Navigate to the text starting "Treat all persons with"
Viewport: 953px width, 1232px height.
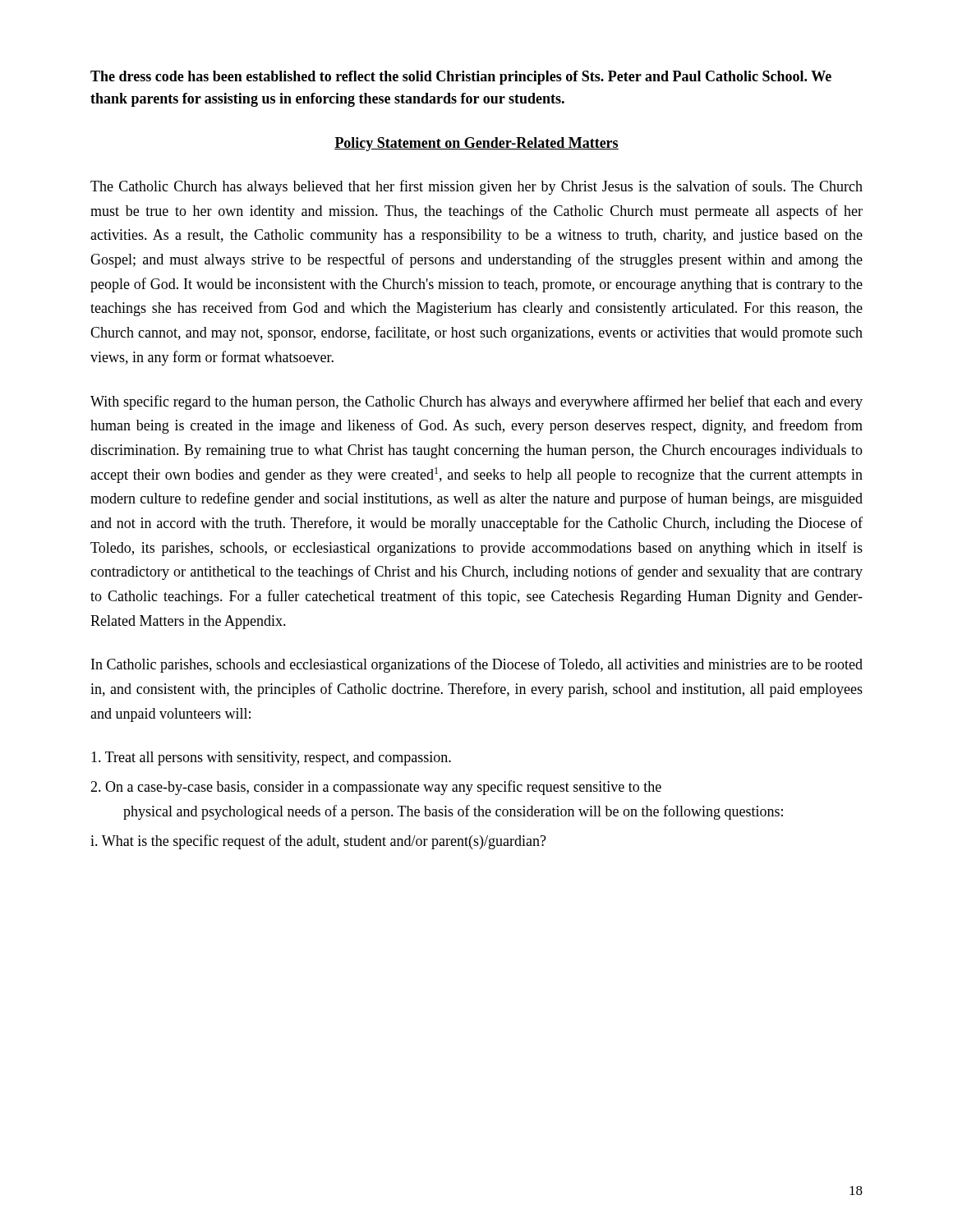(271, 758)
